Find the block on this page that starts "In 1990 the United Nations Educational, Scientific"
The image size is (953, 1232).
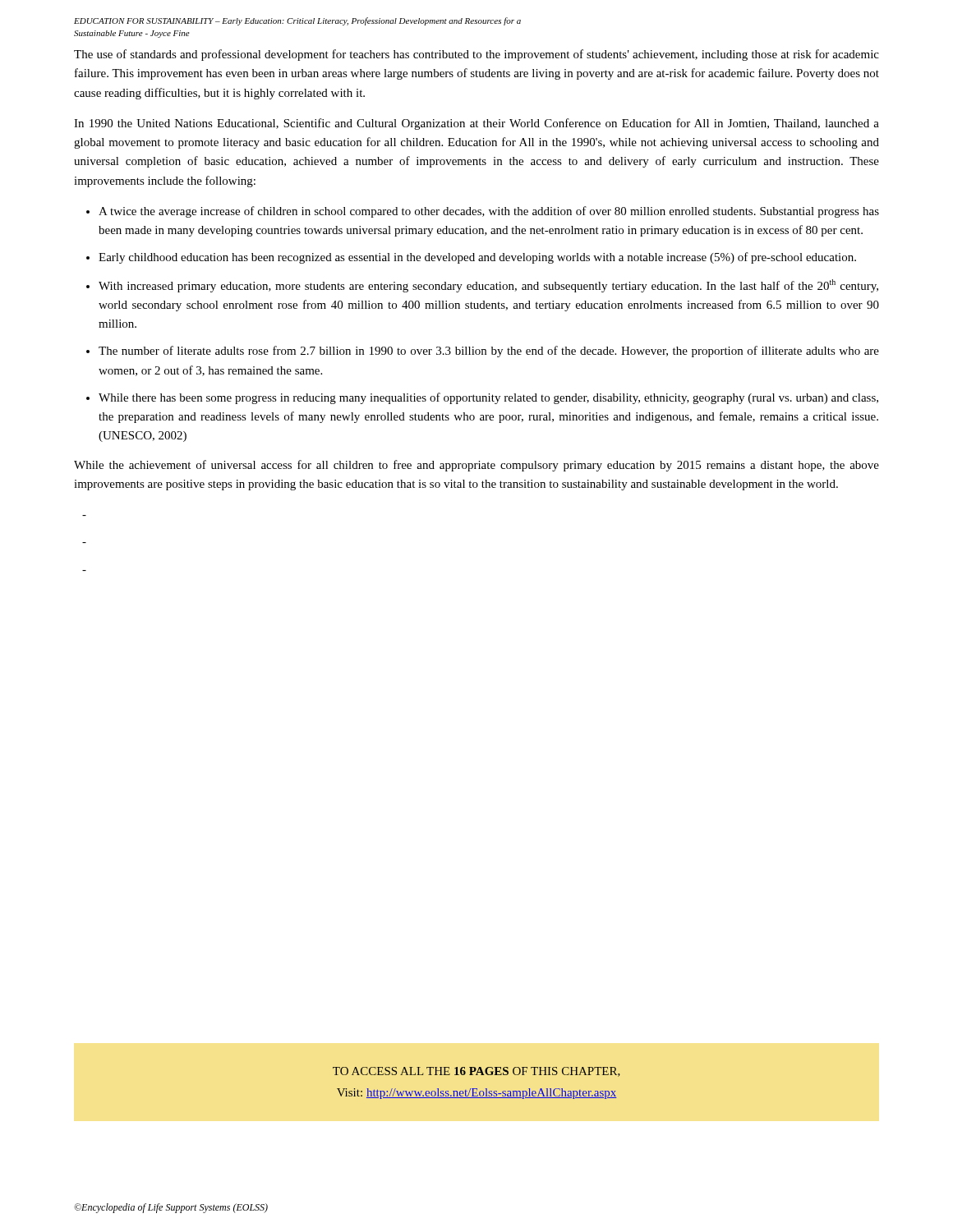pos(476,152)
